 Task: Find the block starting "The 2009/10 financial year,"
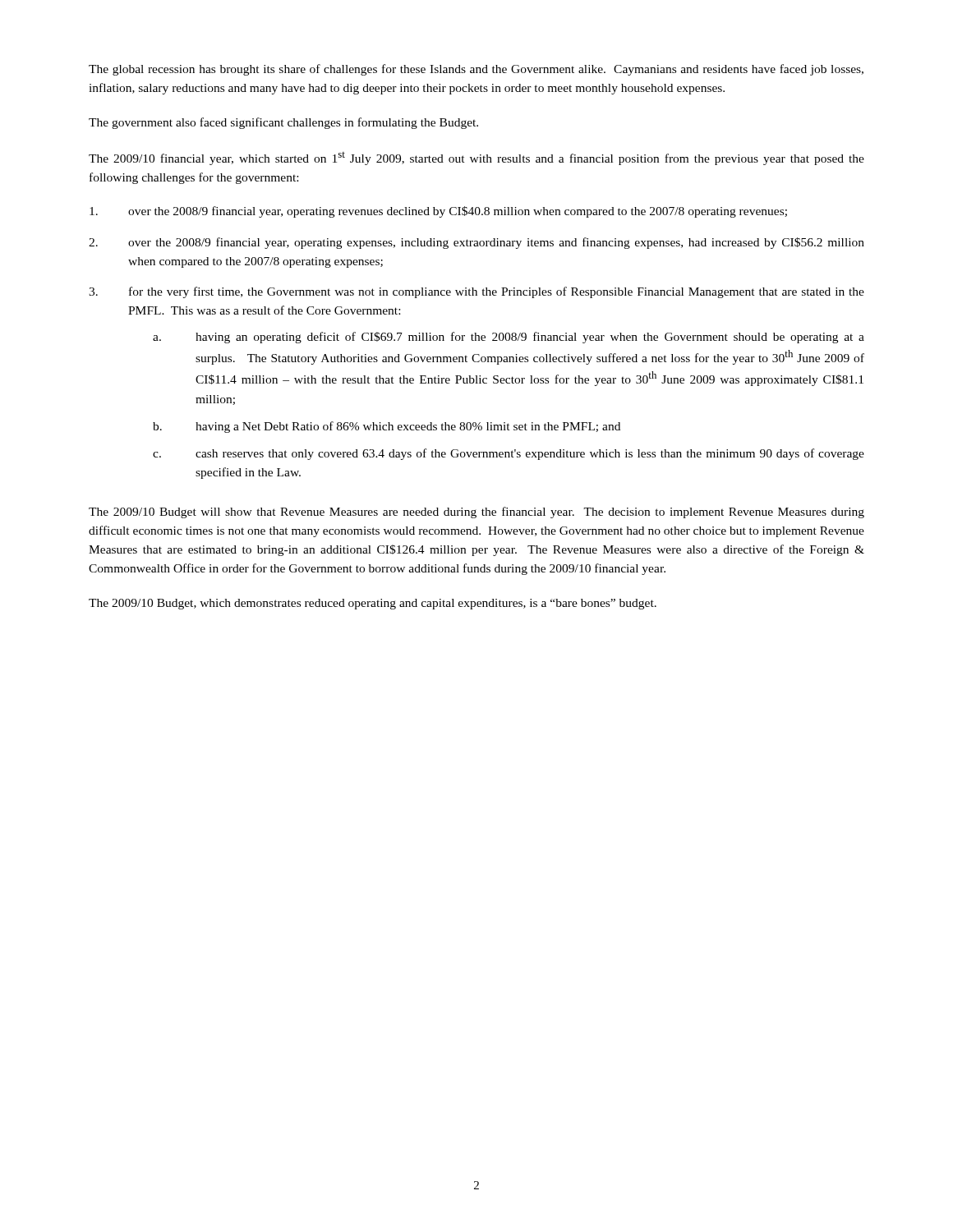[476, 166]
